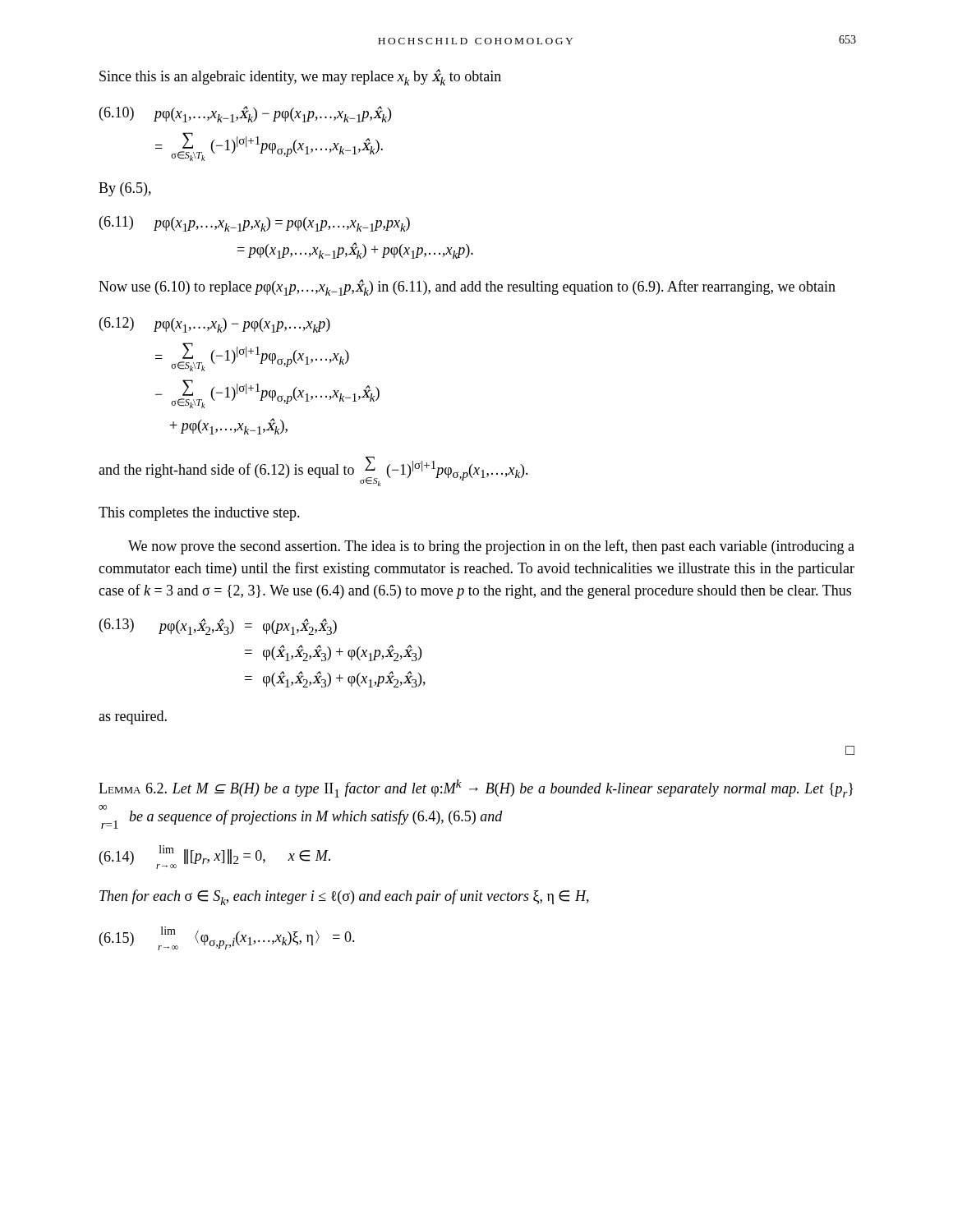The height and width of the screenshot is (1232, 953).
Task: Click on the text block that says "Lemma 6.2. Let M"
Action: [476, 804]
